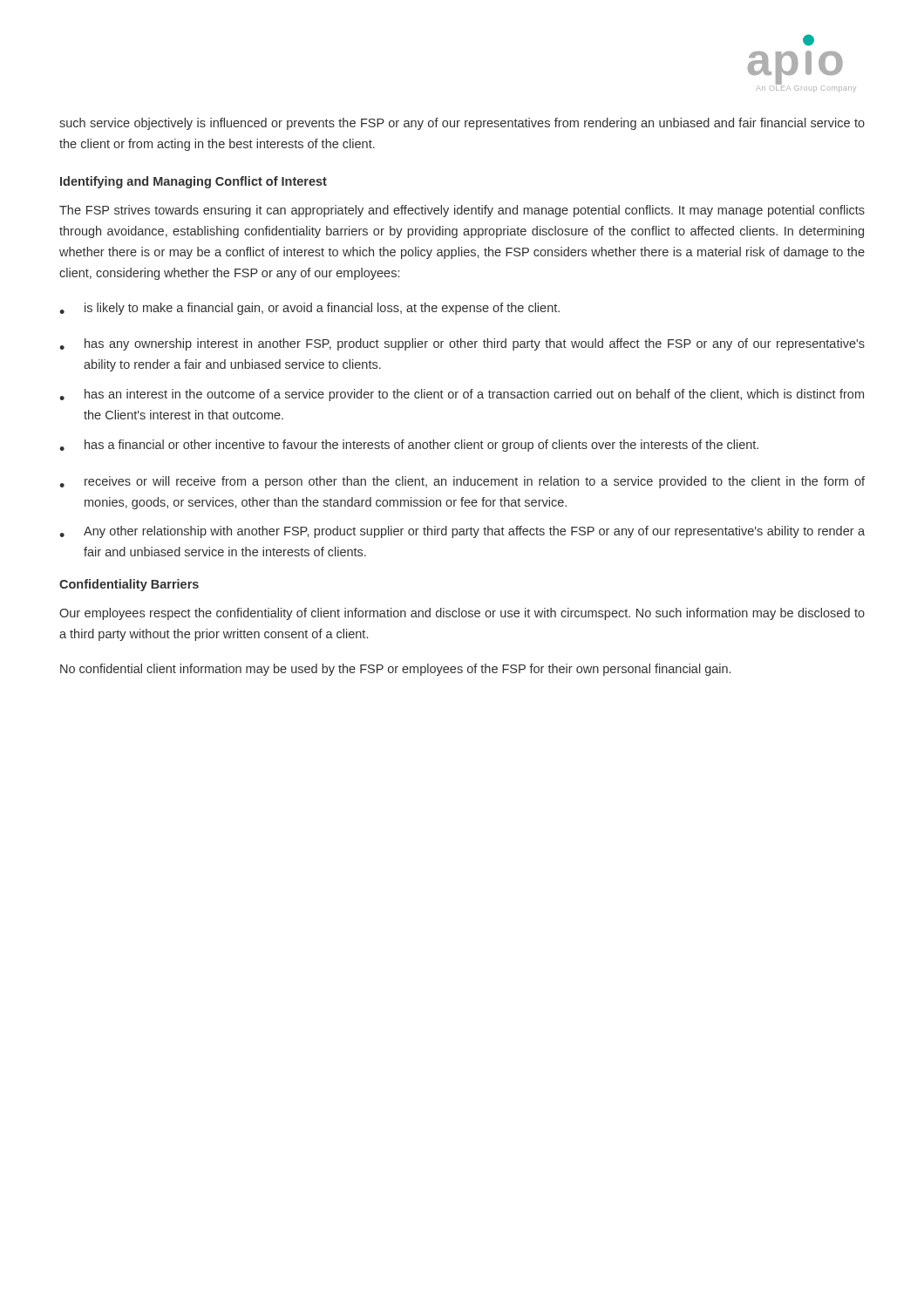Select the logo
924x1308 pixels.
pyautogui.click(x=806, y=65)
